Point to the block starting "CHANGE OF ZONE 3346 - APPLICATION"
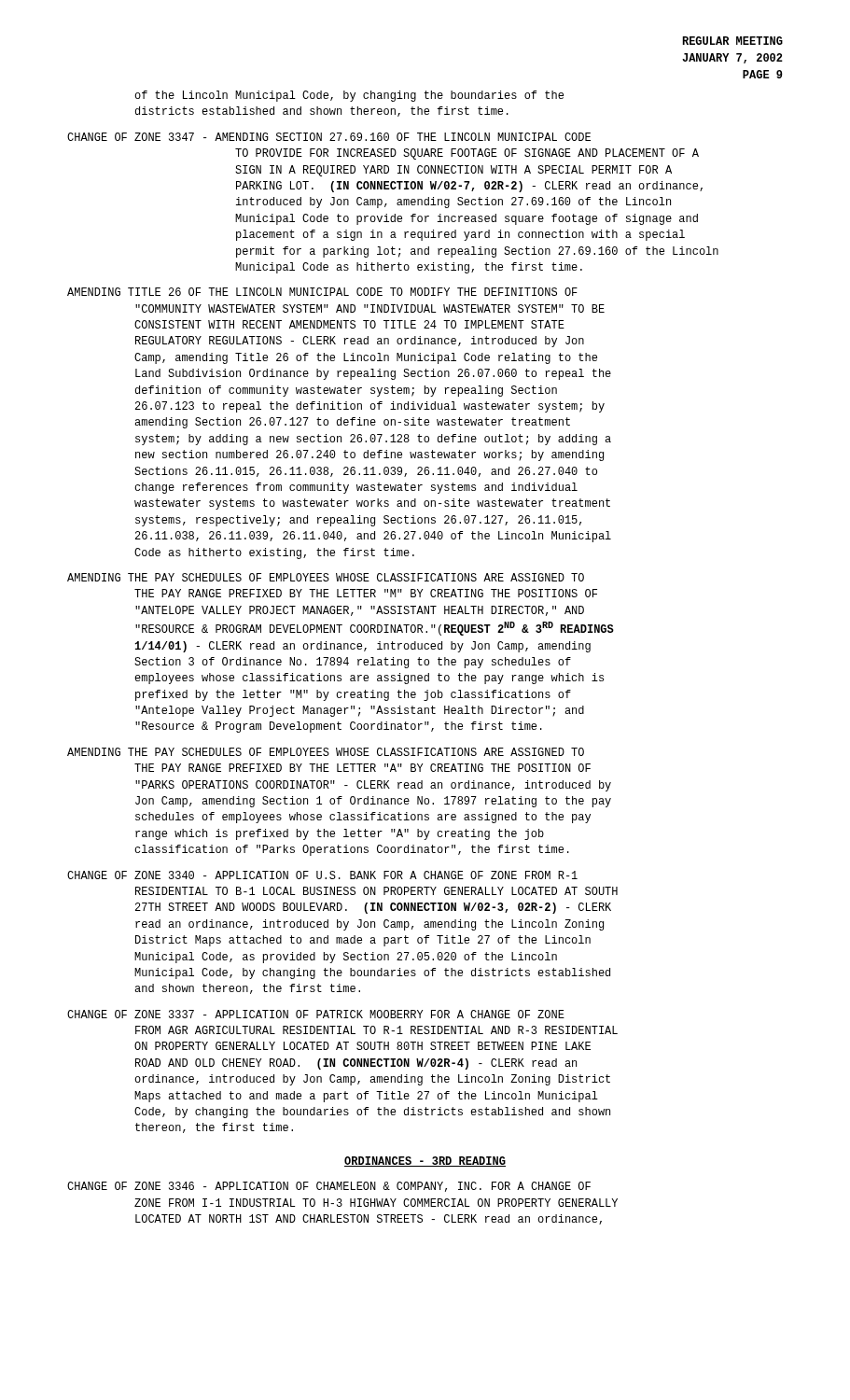This screenshot has width=850, height=1400. click(425, 1204)
